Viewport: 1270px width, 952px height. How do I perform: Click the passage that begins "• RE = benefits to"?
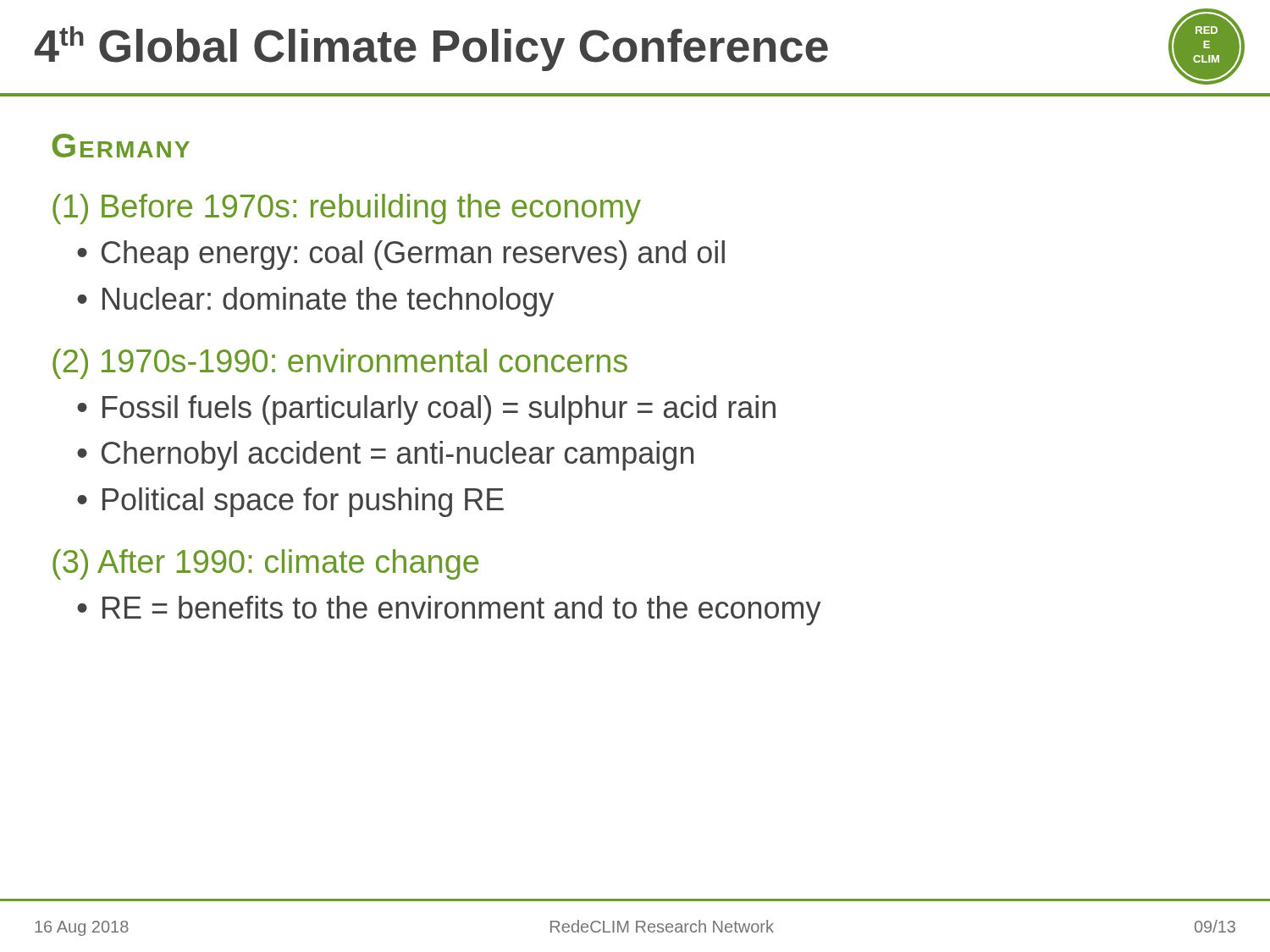[x=449, y=609]
